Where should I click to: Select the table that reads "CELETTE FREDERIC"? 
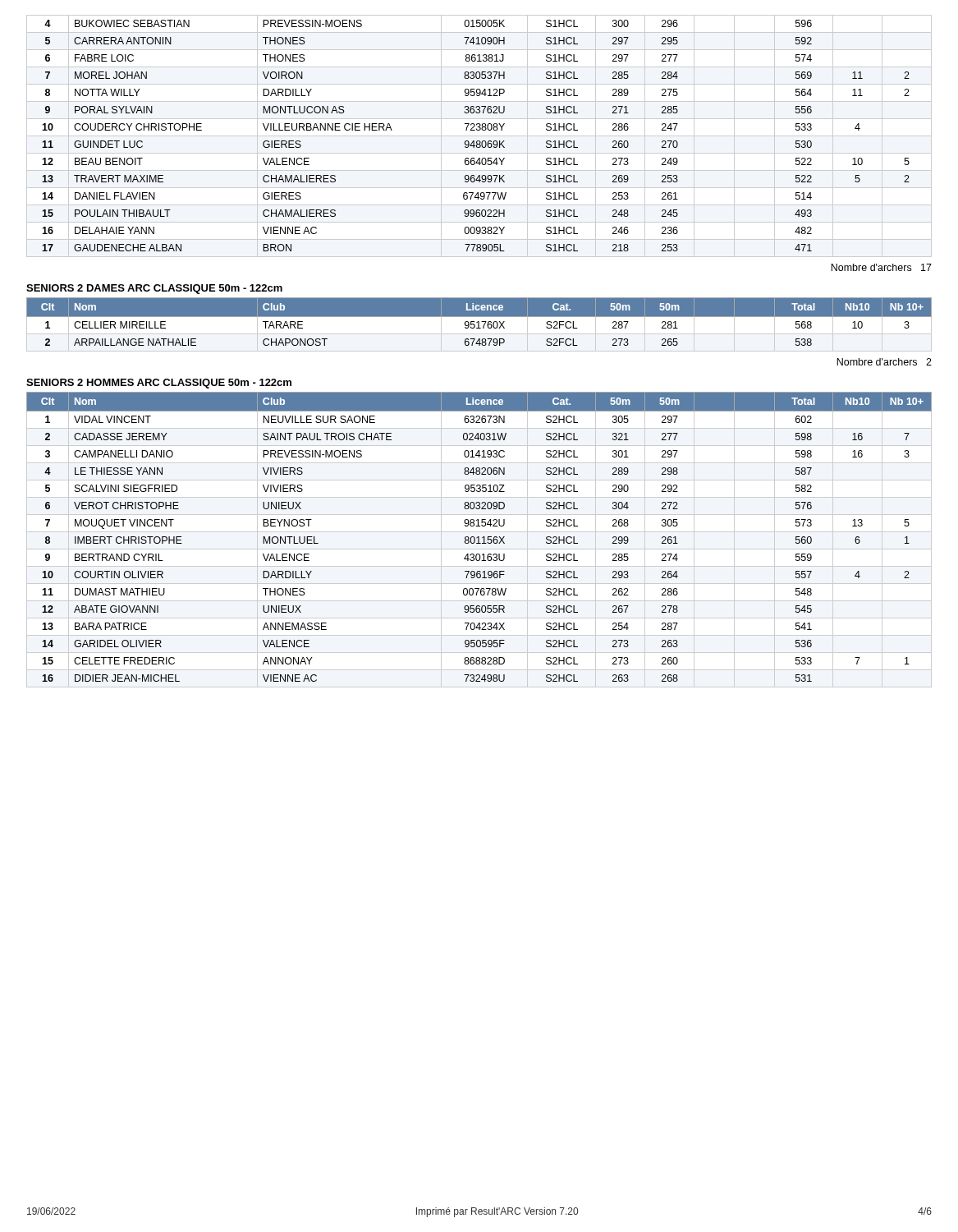[479, 540]
